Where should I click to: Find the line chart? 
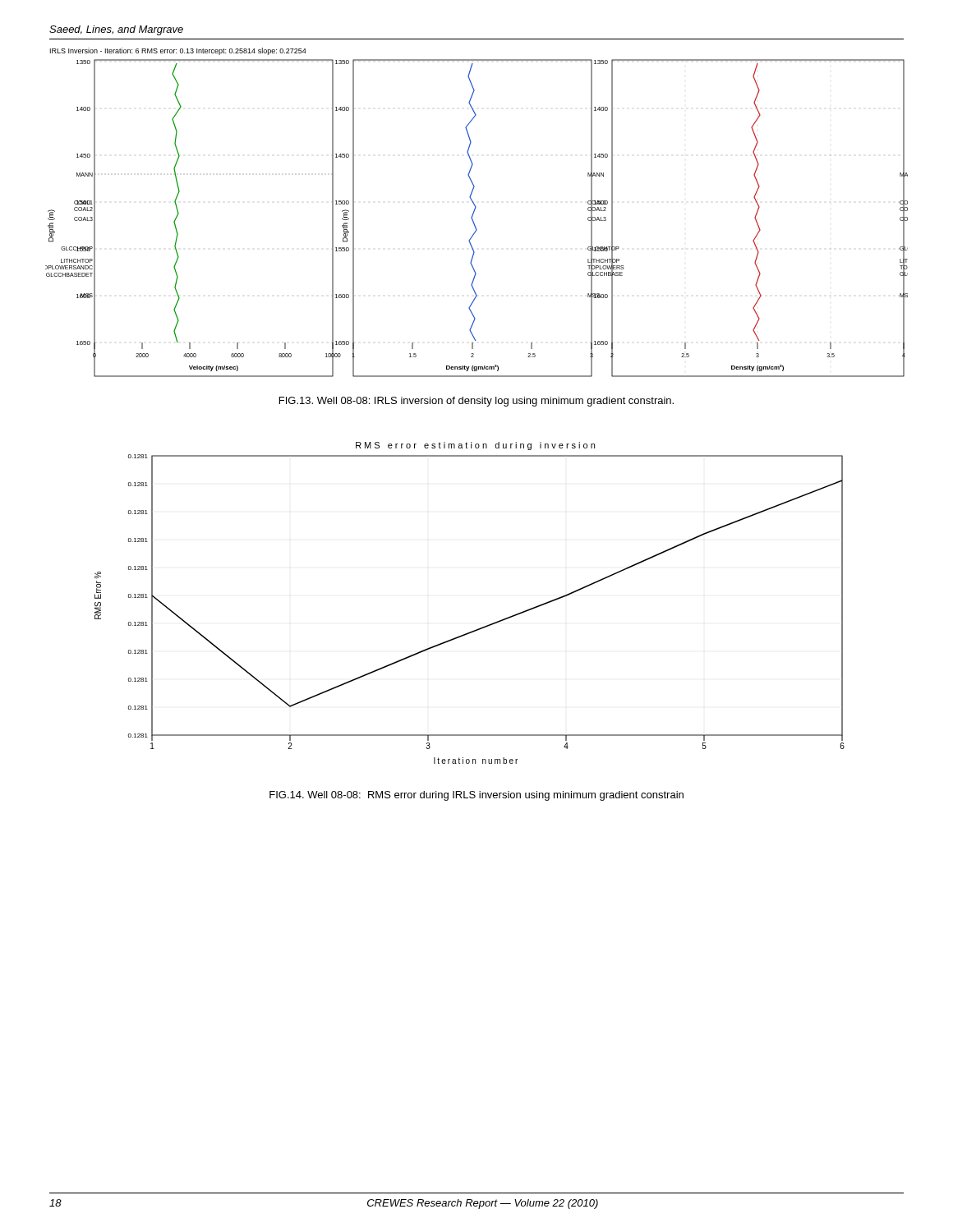(x=476, y=608)
